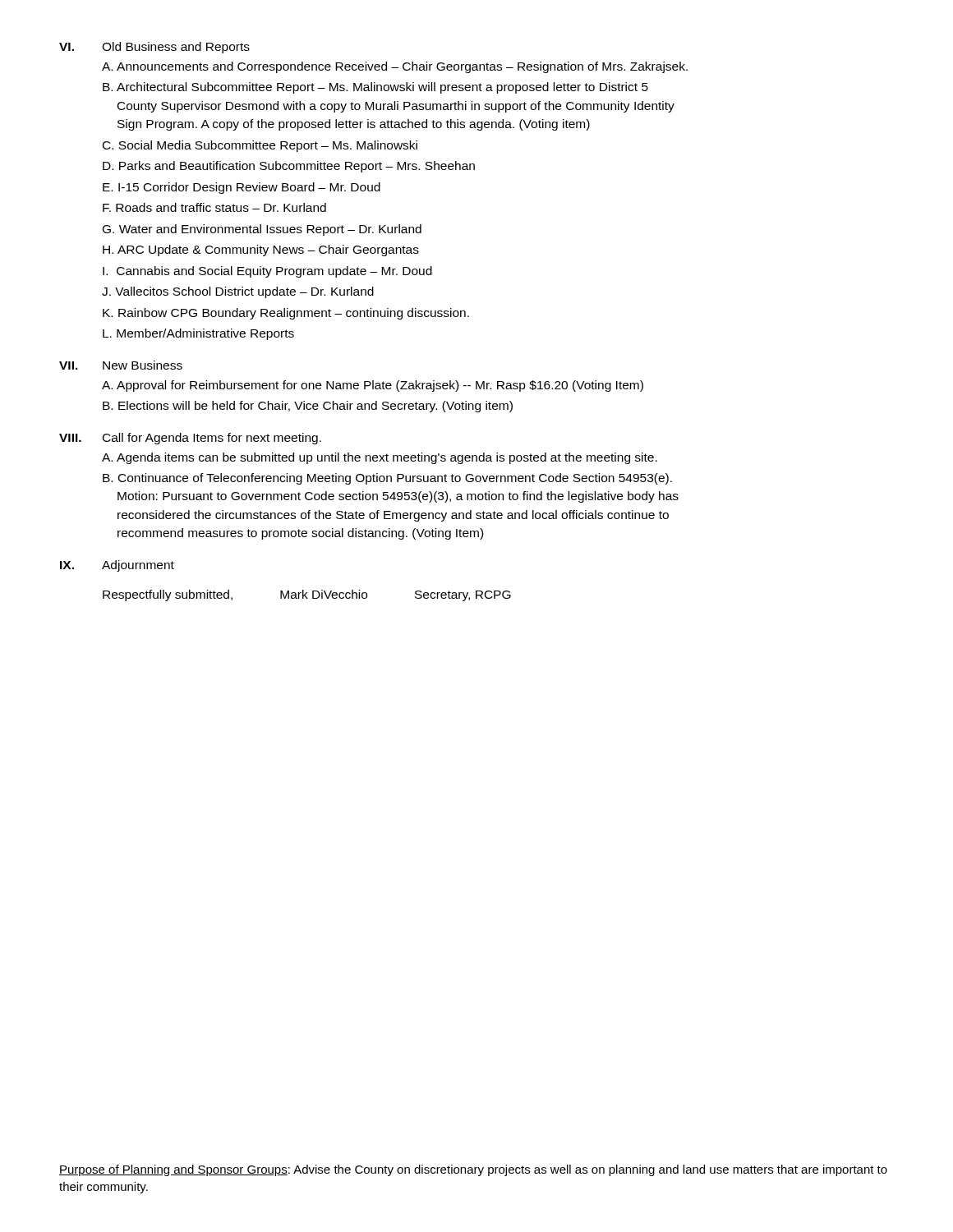953x1232 pixels.
Task: Where is the passage that starts "B. Architectural Subcommittee"?
Action: coord(388,106)
